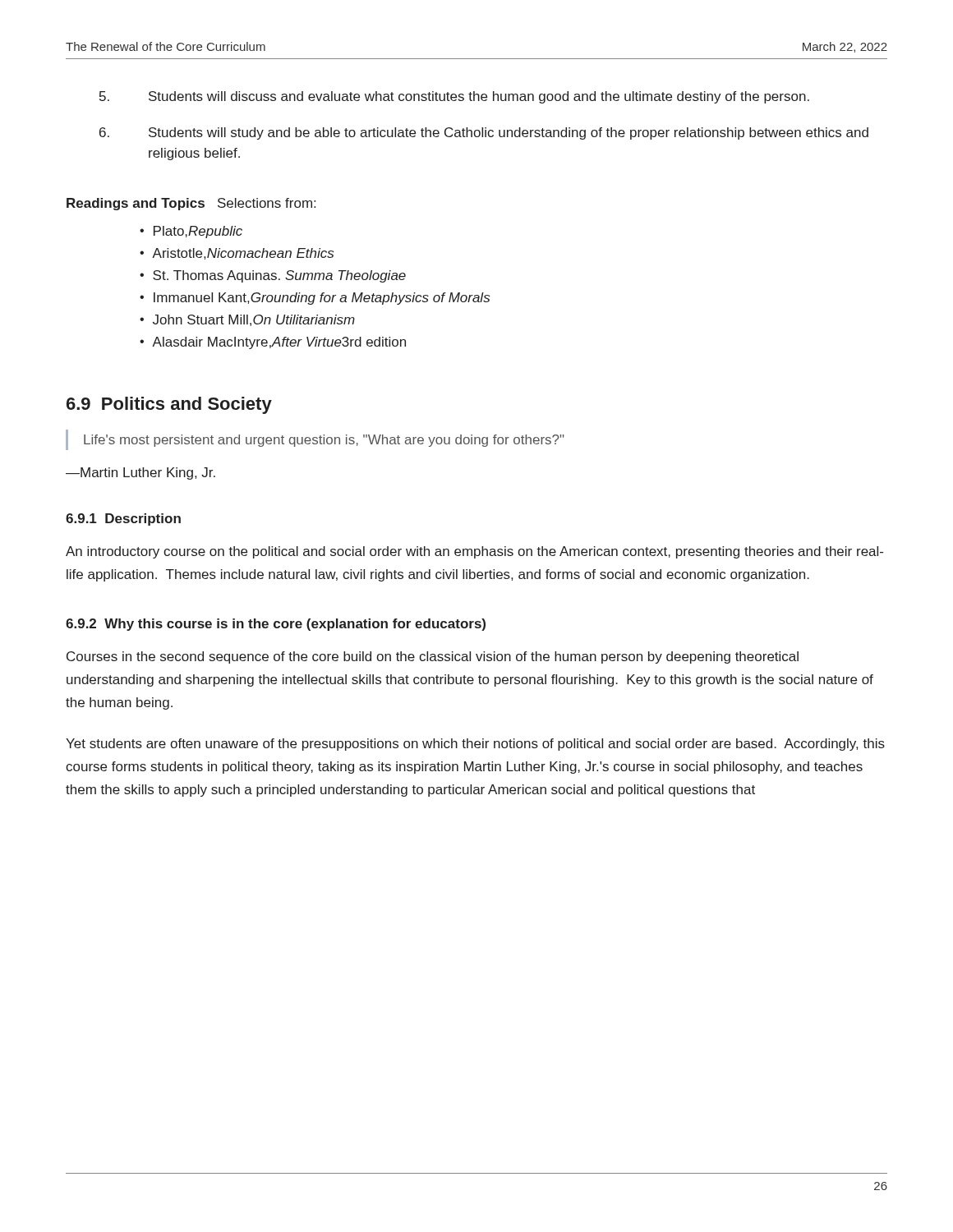This screenshot has height=1232, width=953.
Task: Click on the text block starting "Alasdair MacIntyre, After Virtue"
Action: [280, 342]
